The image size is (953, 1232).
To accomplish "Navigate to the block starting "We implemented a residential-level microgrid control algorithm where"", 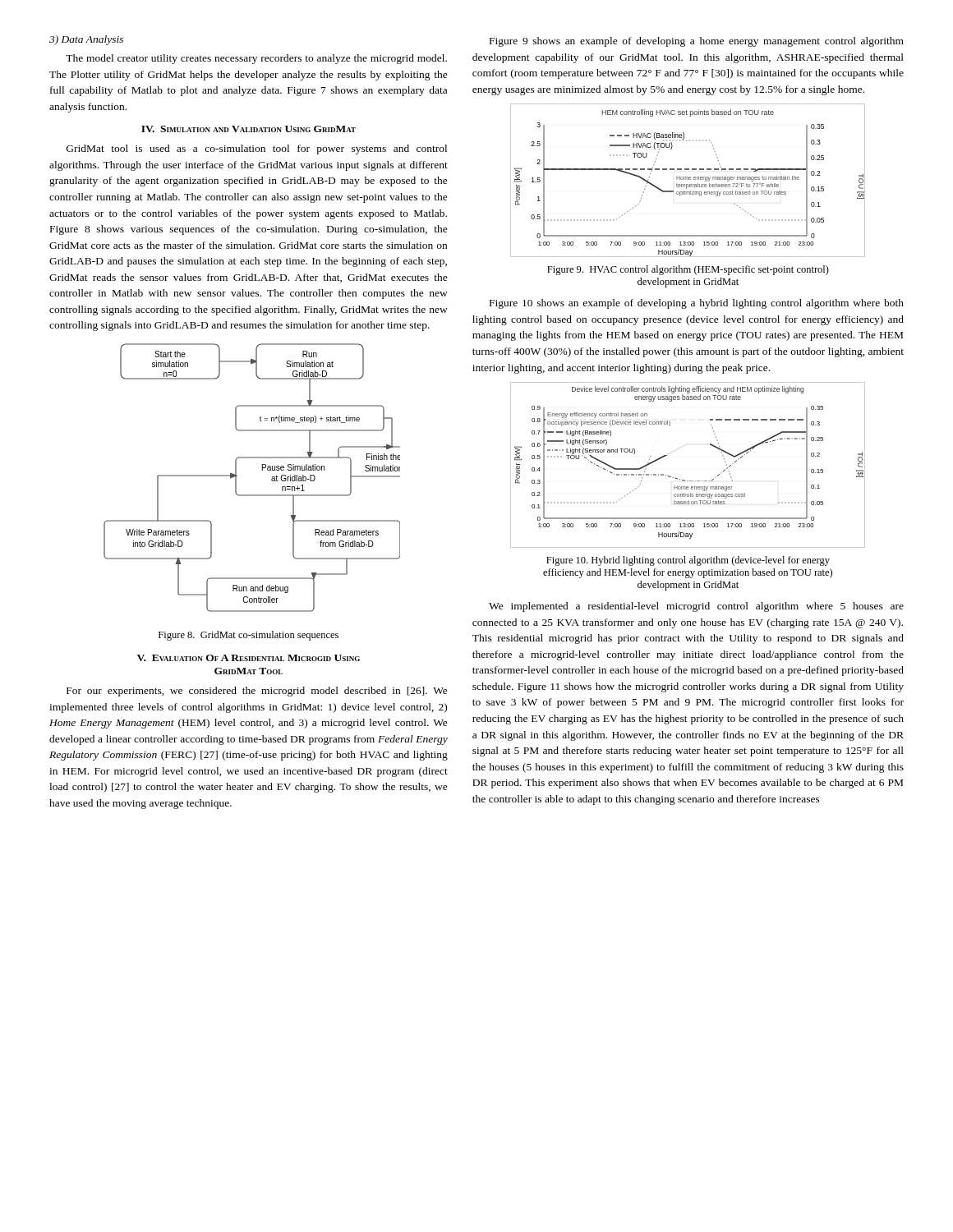I will click(x=688, y=702).
